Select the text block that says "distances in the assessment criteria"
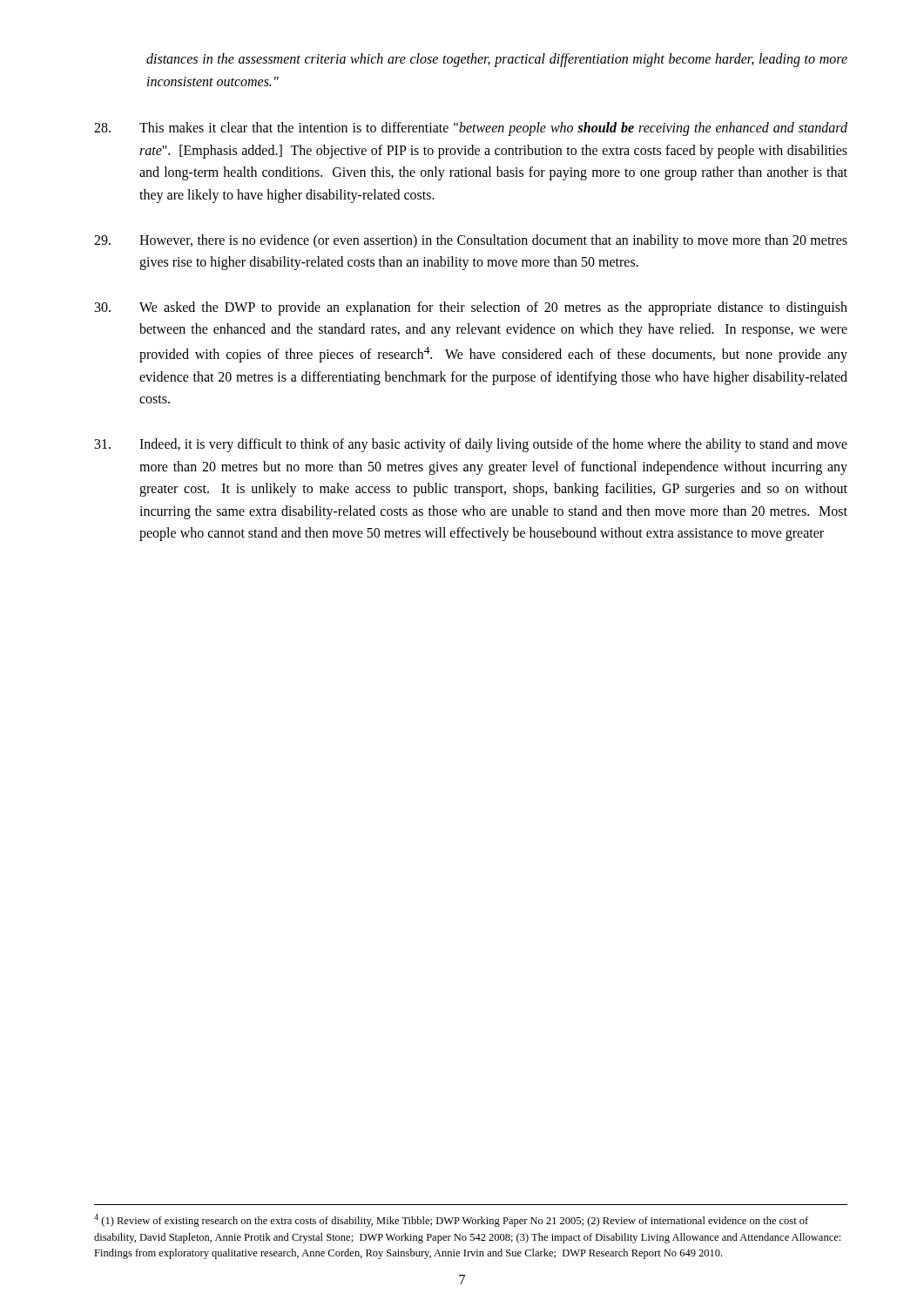This screenshot has width=924, height=1307. tap(497, 70)
